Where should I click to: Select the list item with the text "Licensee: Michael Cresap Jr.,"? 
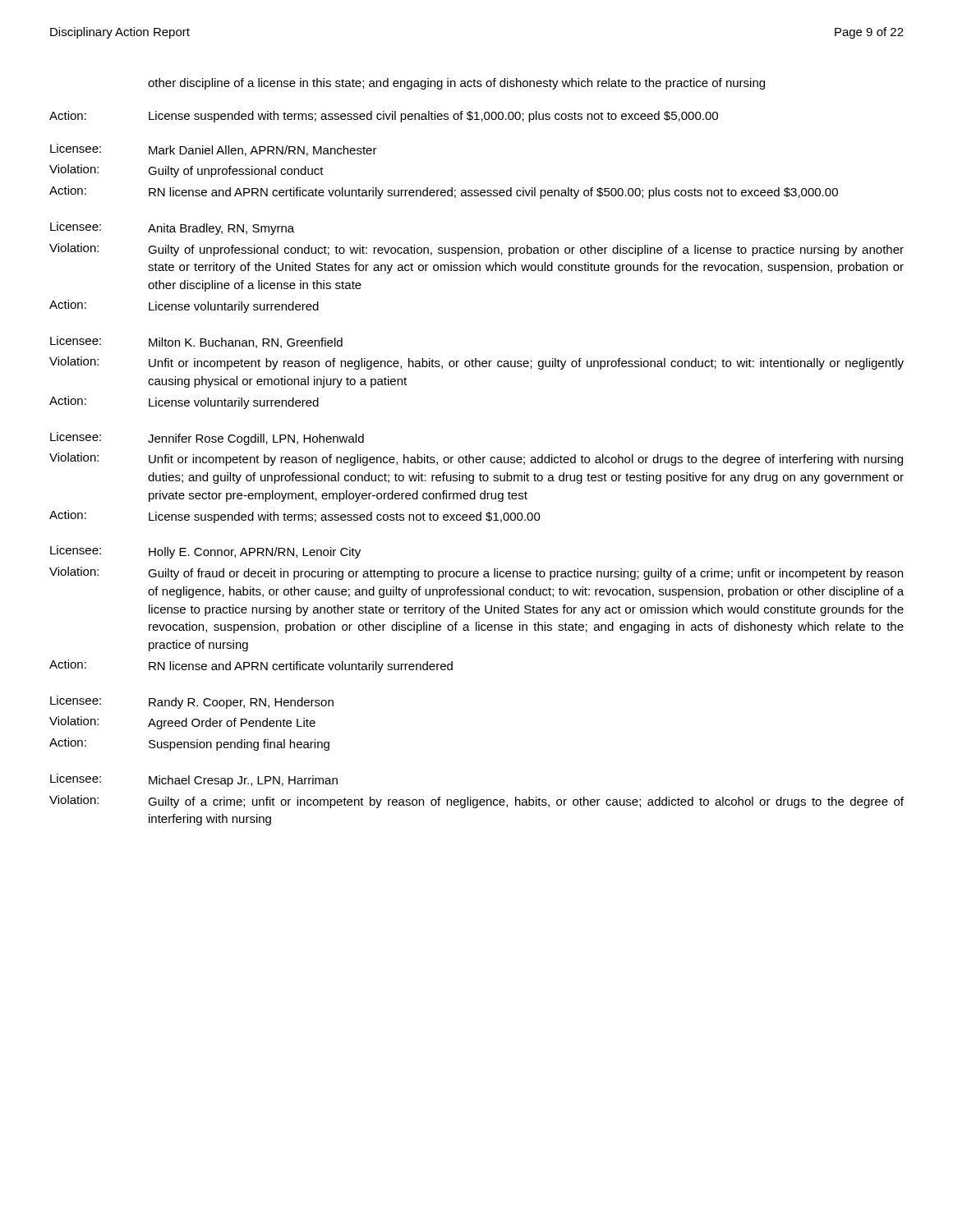click(x=476, y=799)
